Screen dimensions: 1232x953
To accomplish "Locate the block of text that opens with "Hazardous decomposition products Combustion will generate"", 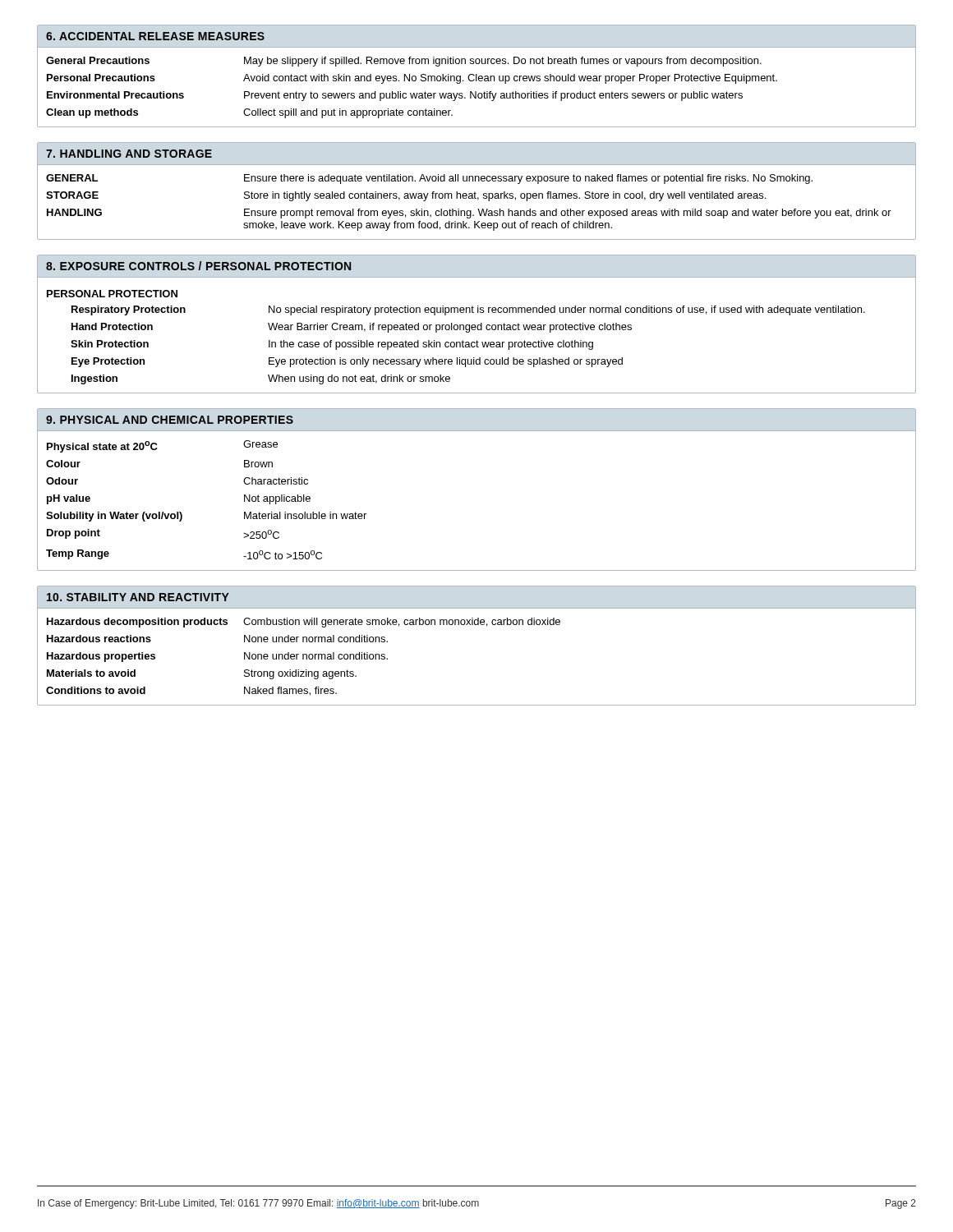I will coord(476,621).
